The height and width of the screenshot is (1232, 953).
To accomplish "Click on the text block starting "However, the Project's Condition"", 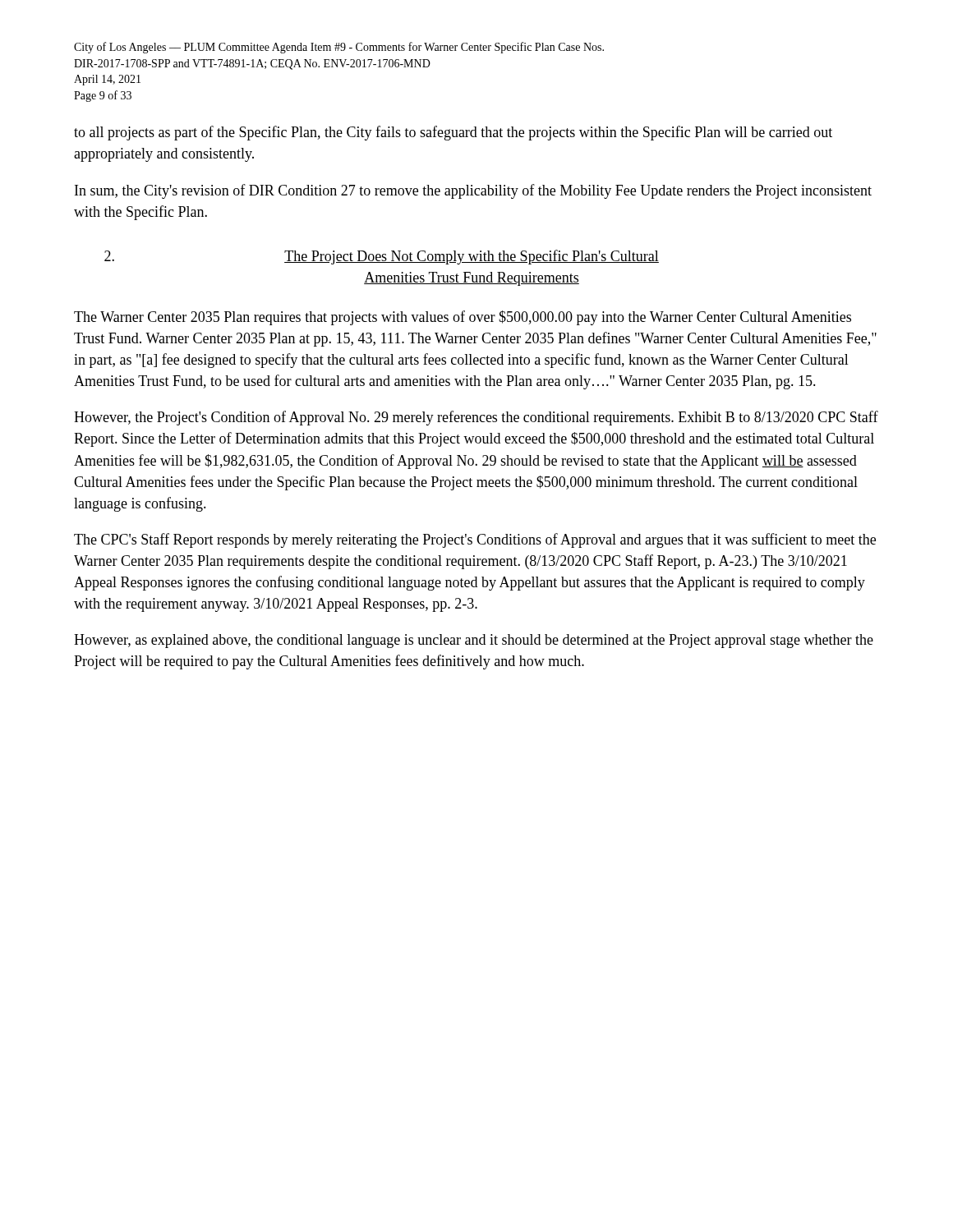I will pos(476,460).
